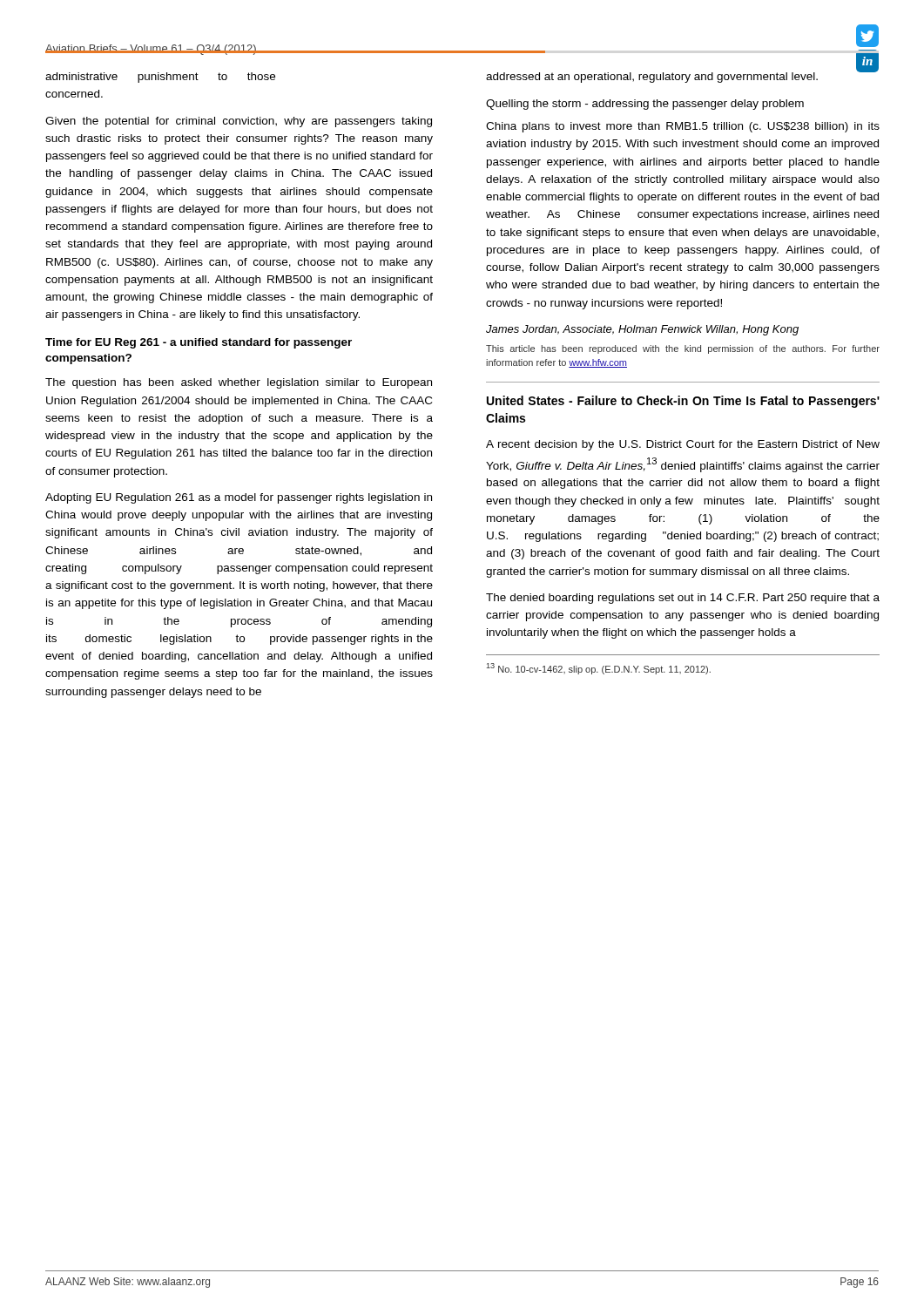924x1307 pixels.
Task: Find the passage starting "addressed at an"
Action: point(683,77)
